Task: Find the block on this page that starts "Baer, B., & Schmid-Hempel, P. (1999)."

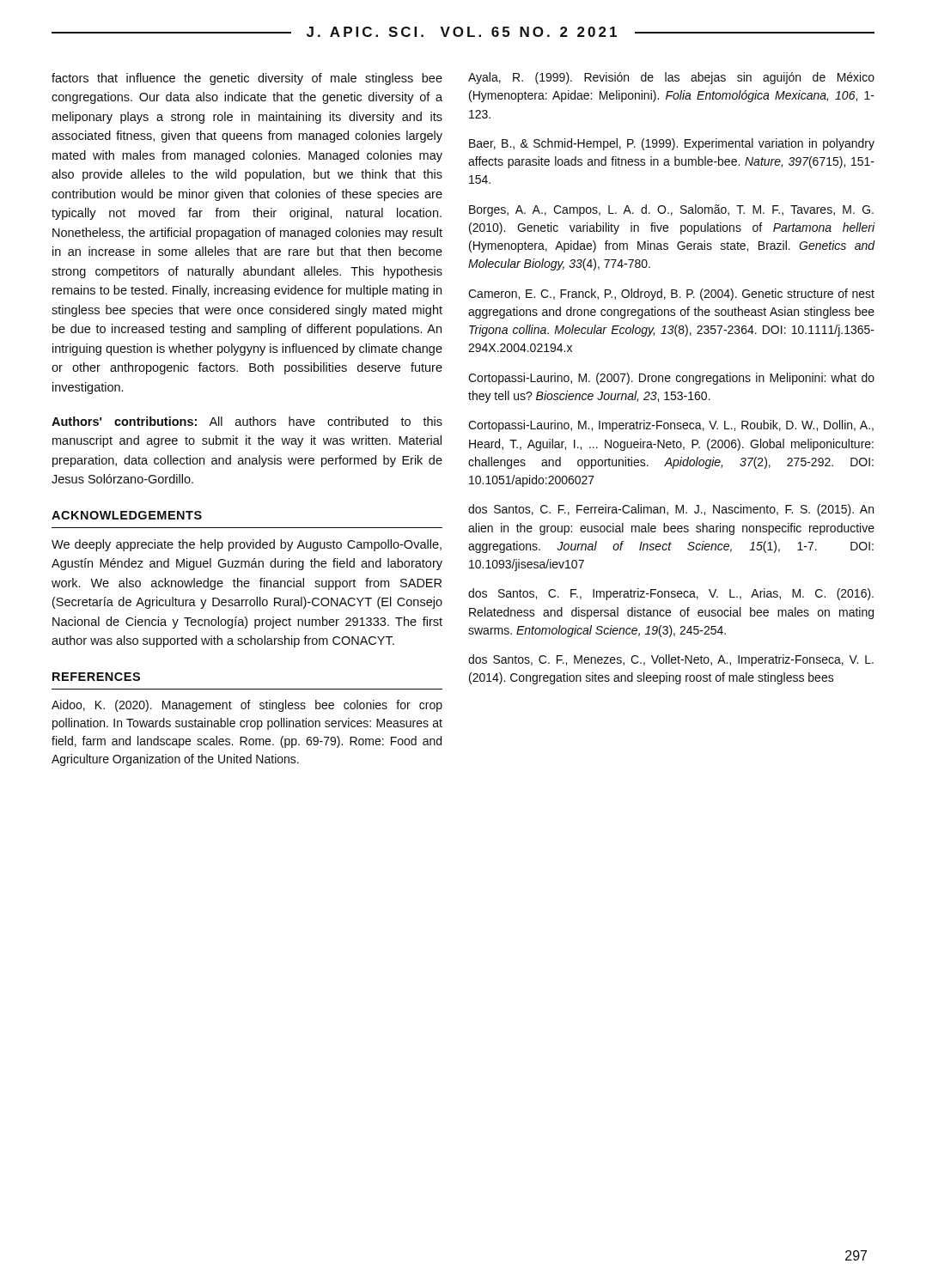Action: [671, 162]
